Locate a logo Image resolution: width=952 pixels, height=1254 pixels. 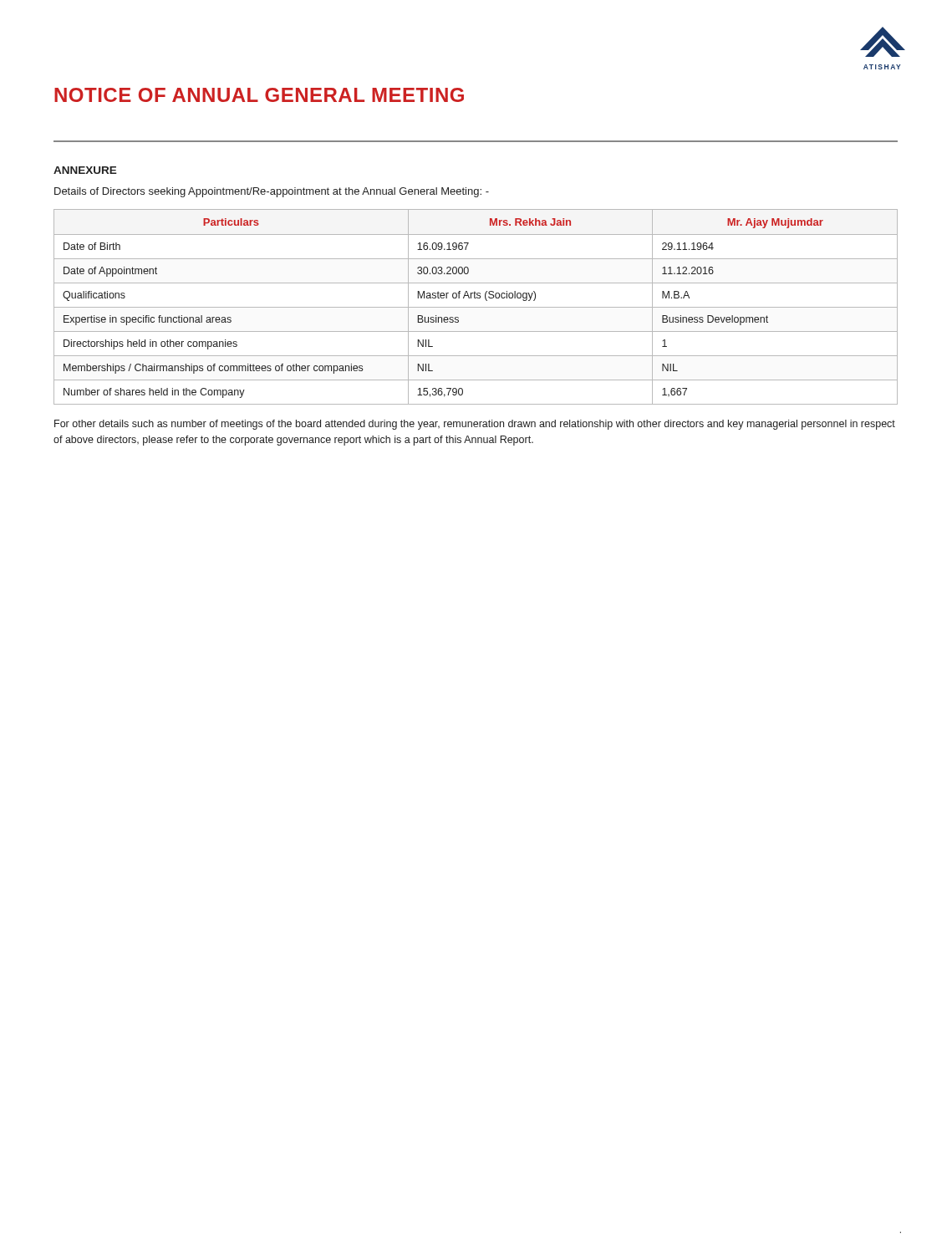point(883,49)
